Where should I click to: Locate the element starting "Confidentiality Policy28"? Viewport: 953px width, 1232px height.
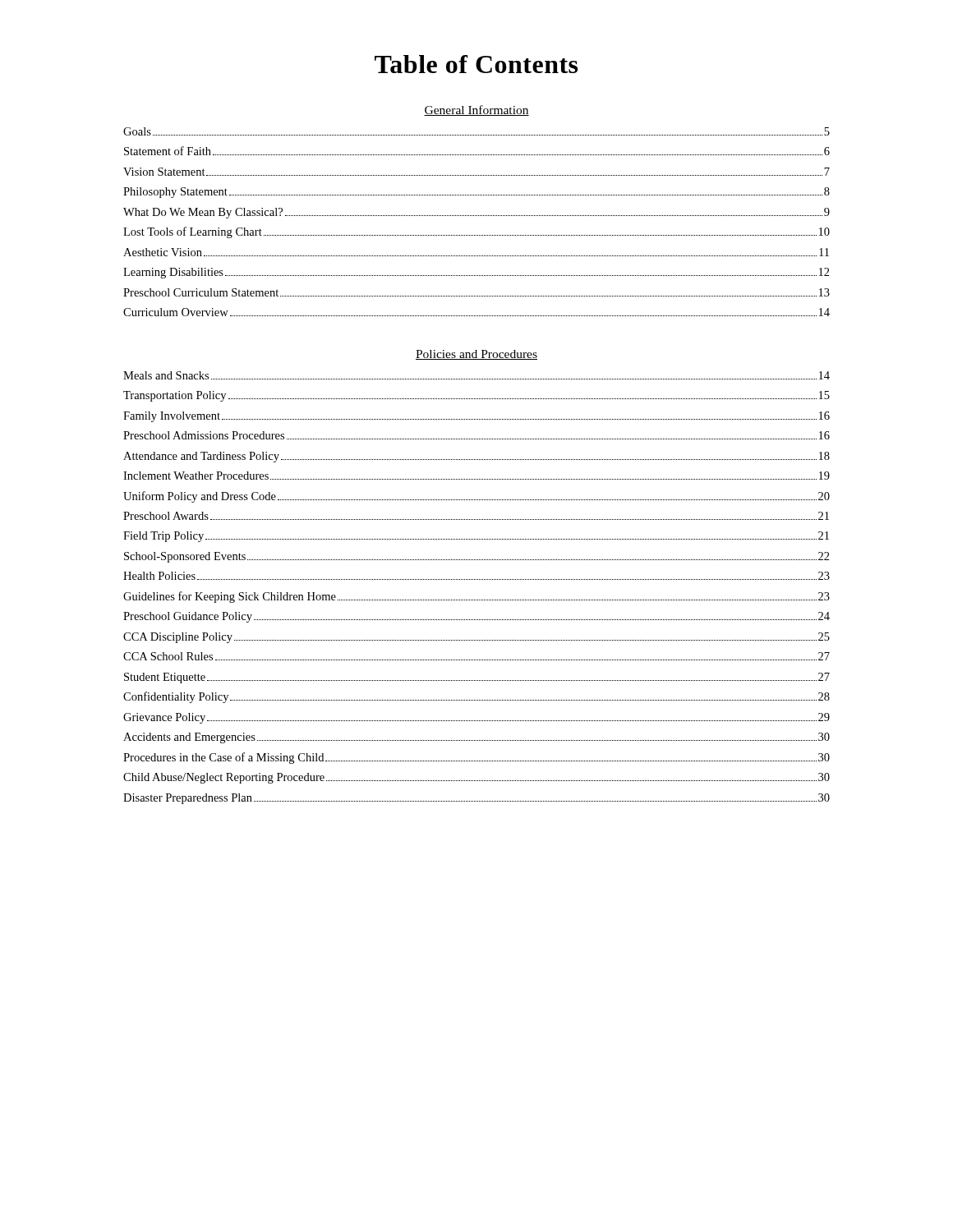coord(476,697)
